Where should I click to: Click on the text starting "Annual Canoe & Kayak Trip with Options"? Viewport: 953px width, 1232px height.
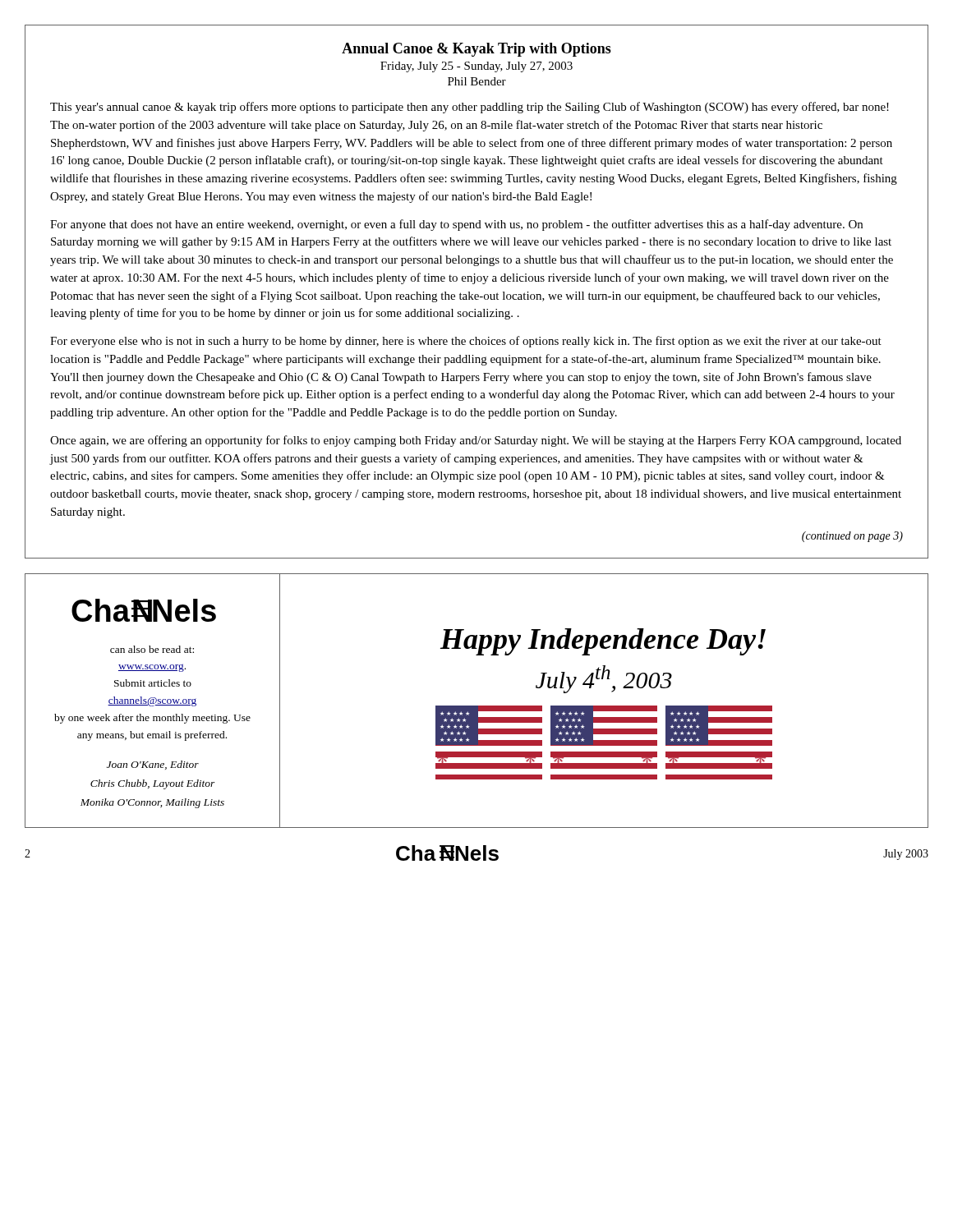click(x=476, y=48)
